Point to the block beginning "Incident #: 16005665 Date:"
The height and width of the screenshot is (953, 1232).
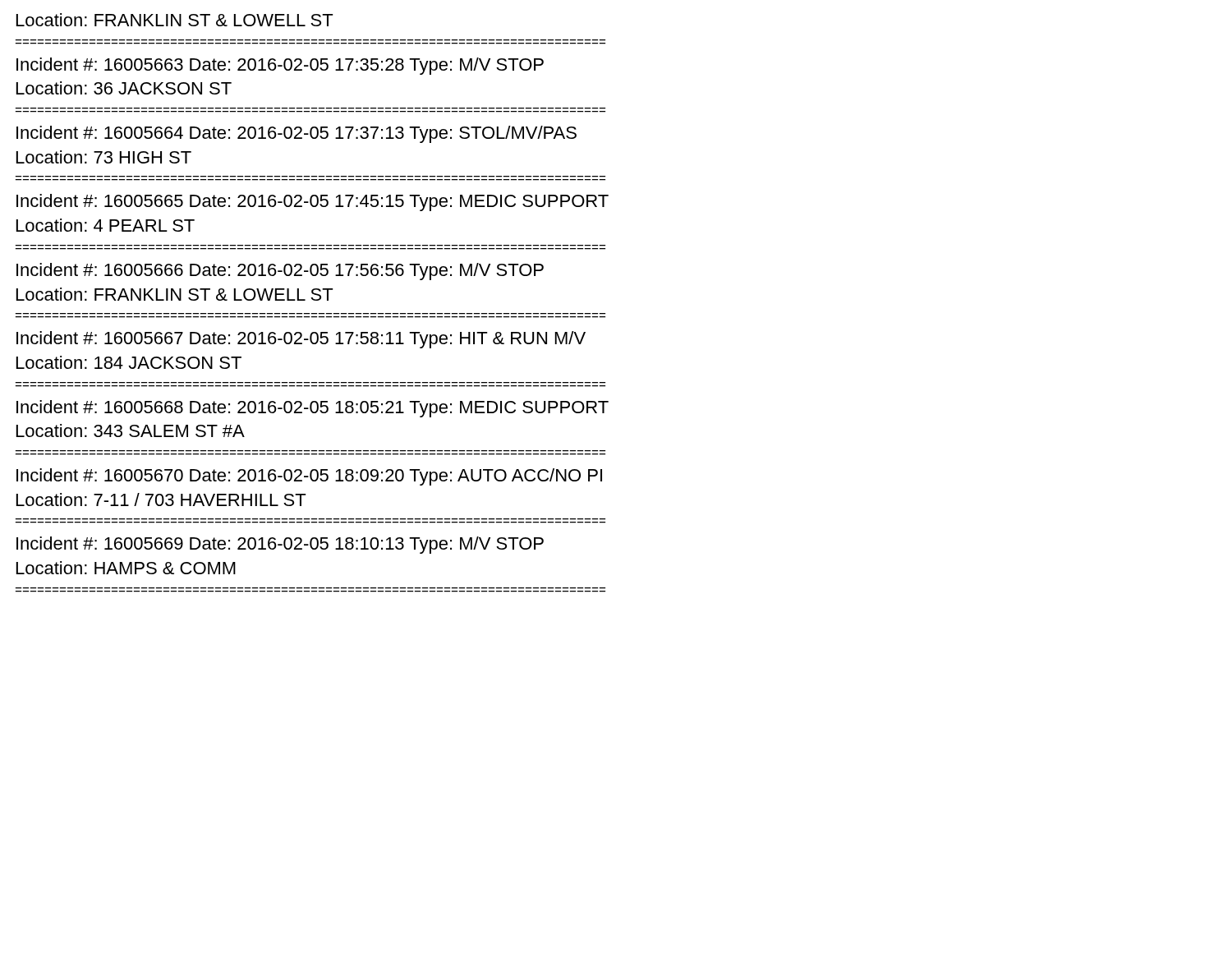point(313,203)
